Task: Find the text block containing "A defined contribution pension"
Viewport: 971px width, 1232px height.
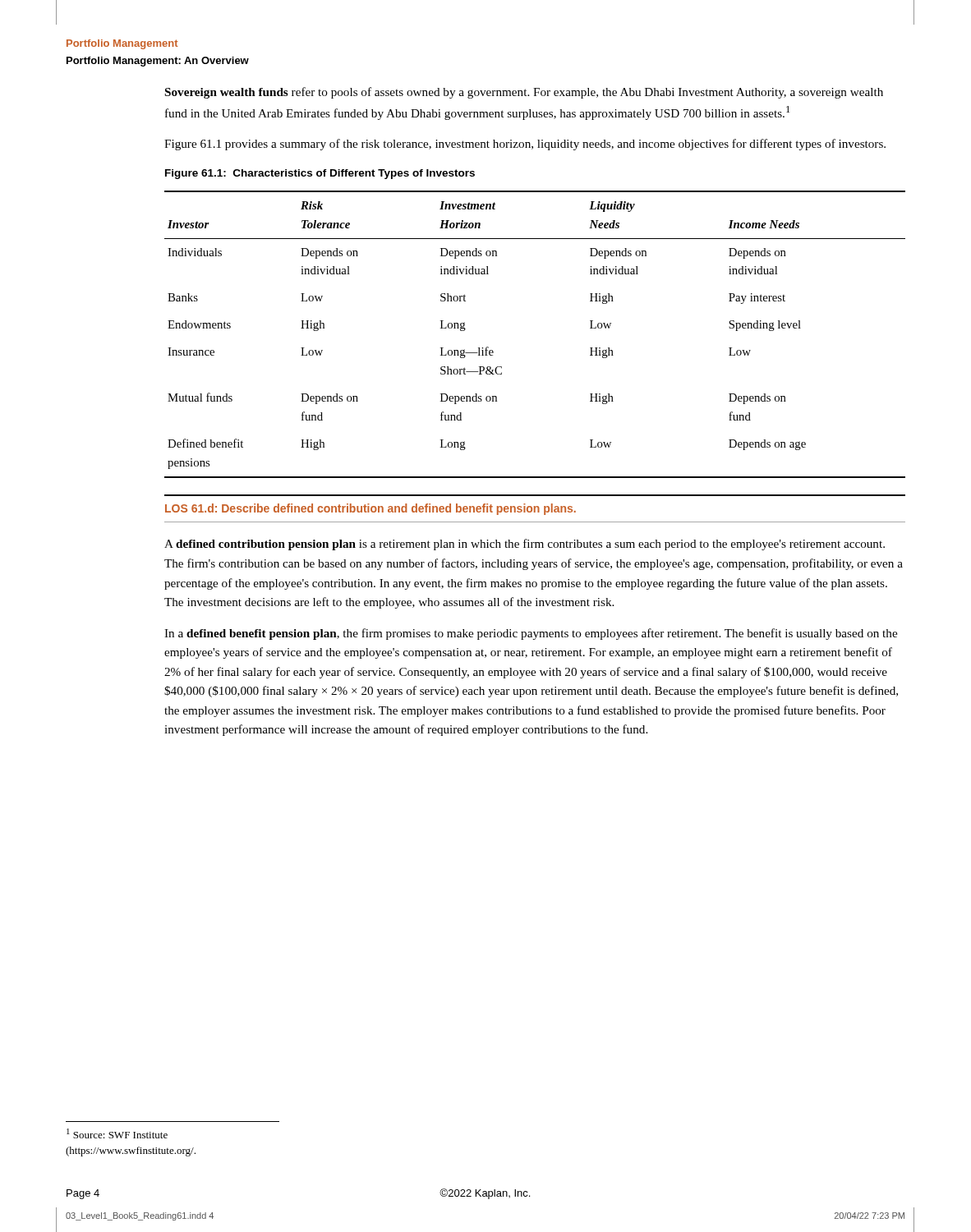Action: [x=534, y=573]
